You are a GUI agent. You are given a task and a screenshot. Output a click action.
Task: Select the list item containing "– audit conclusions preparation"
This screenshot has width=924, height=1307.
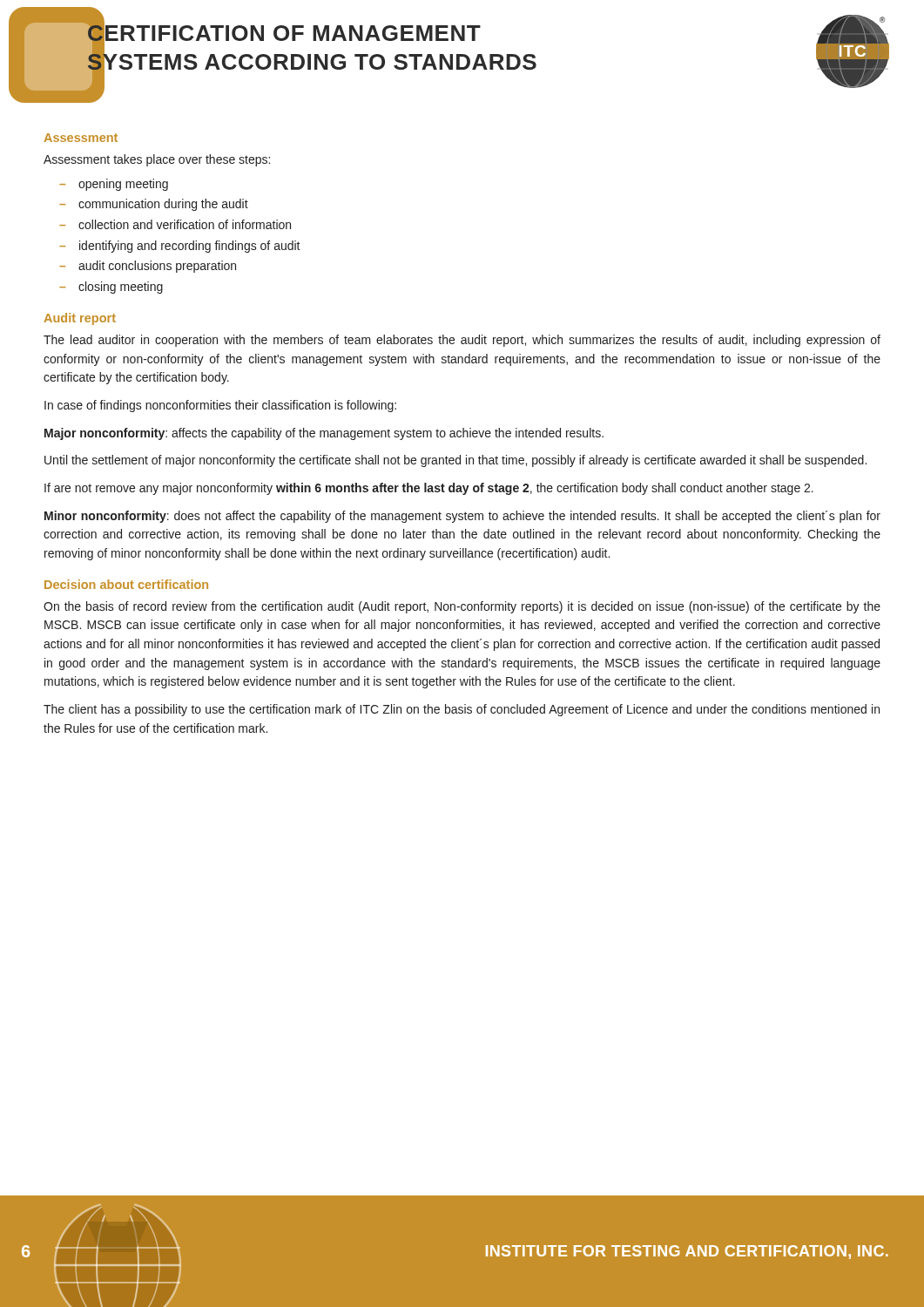[148, 267]
